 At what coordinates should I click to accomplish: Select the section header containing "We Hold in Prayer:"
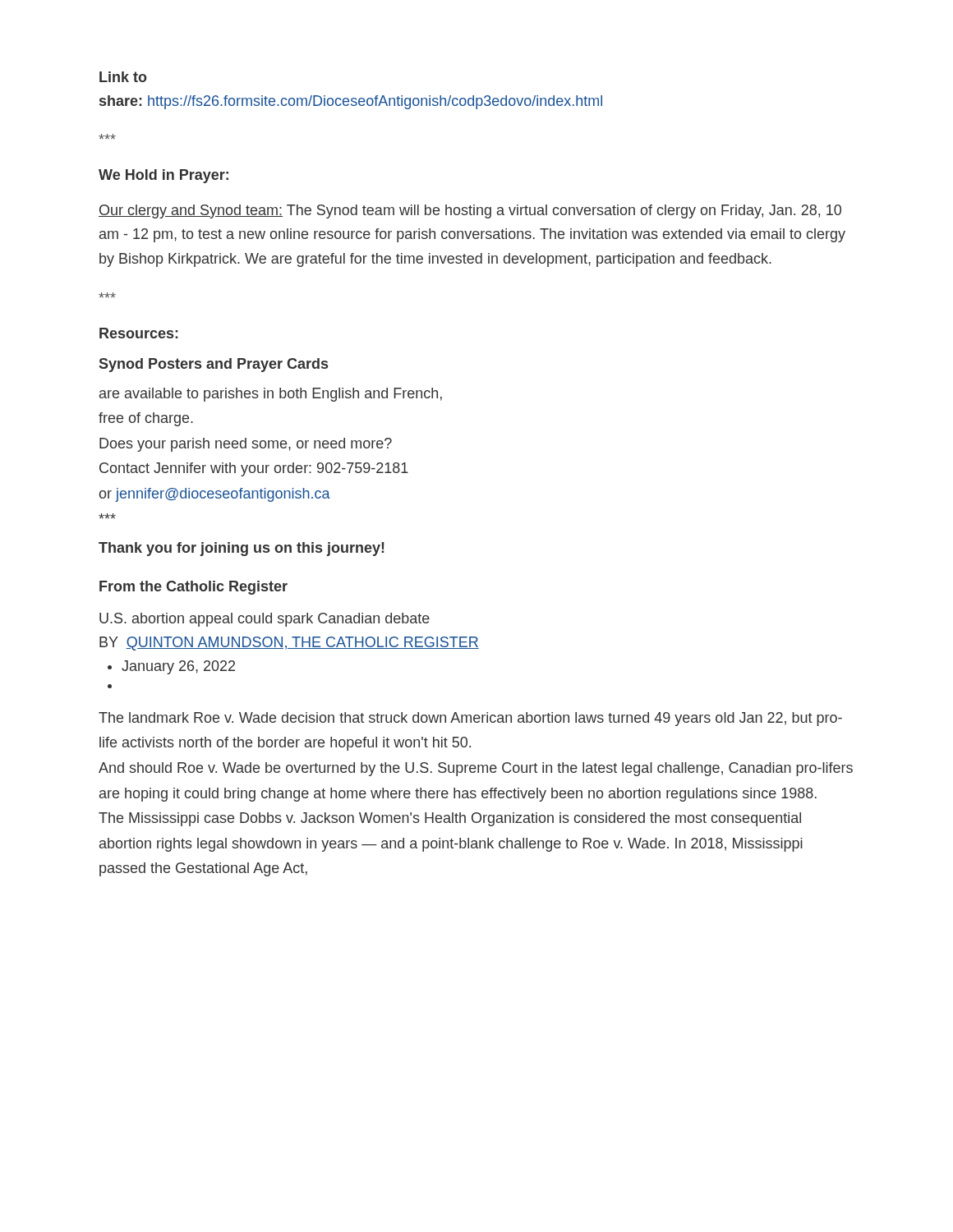coord(164,175)
